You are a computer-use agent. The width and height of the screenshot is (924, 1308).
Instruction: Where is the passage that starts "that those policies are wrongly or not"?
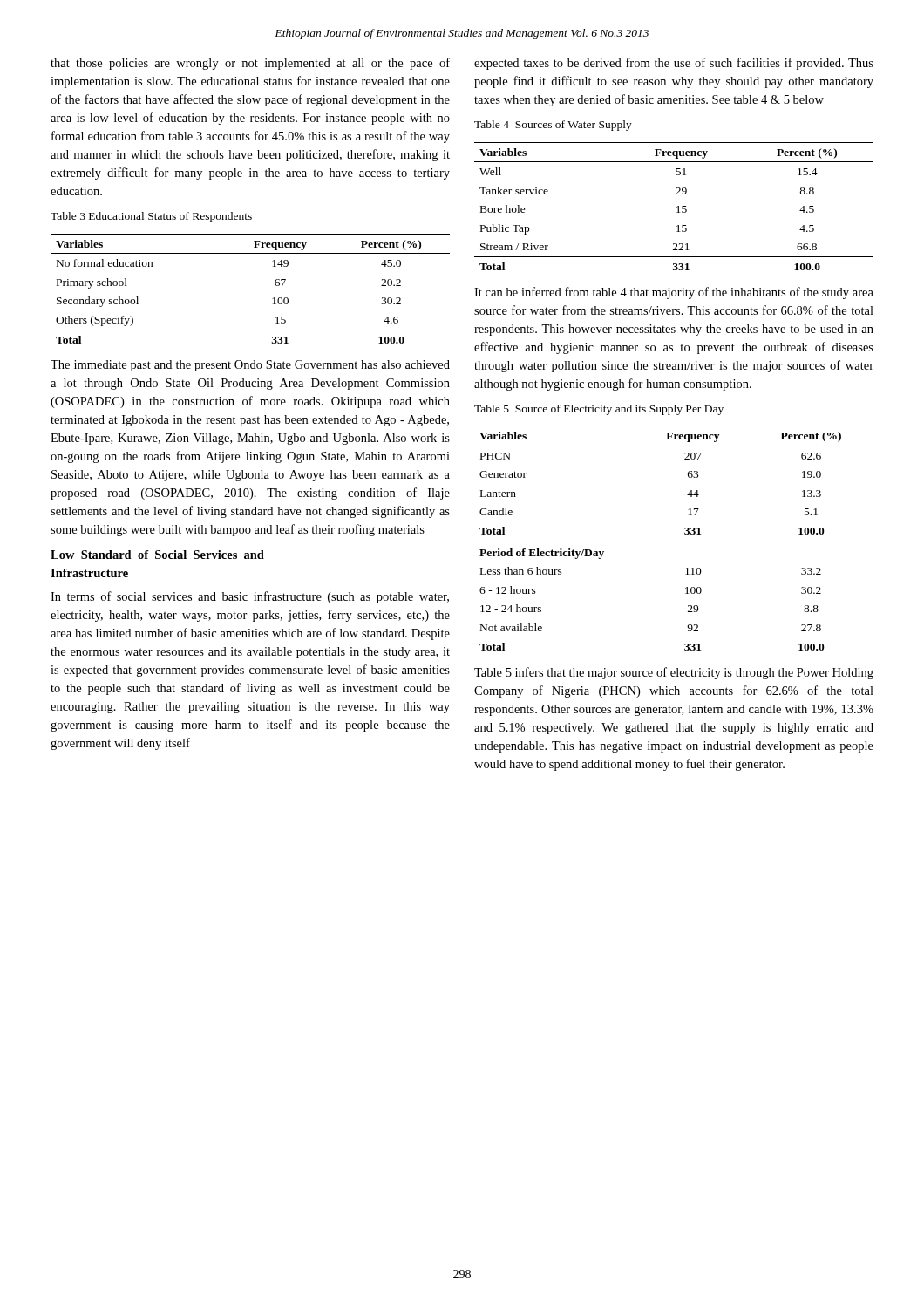[x=250, y=127]
